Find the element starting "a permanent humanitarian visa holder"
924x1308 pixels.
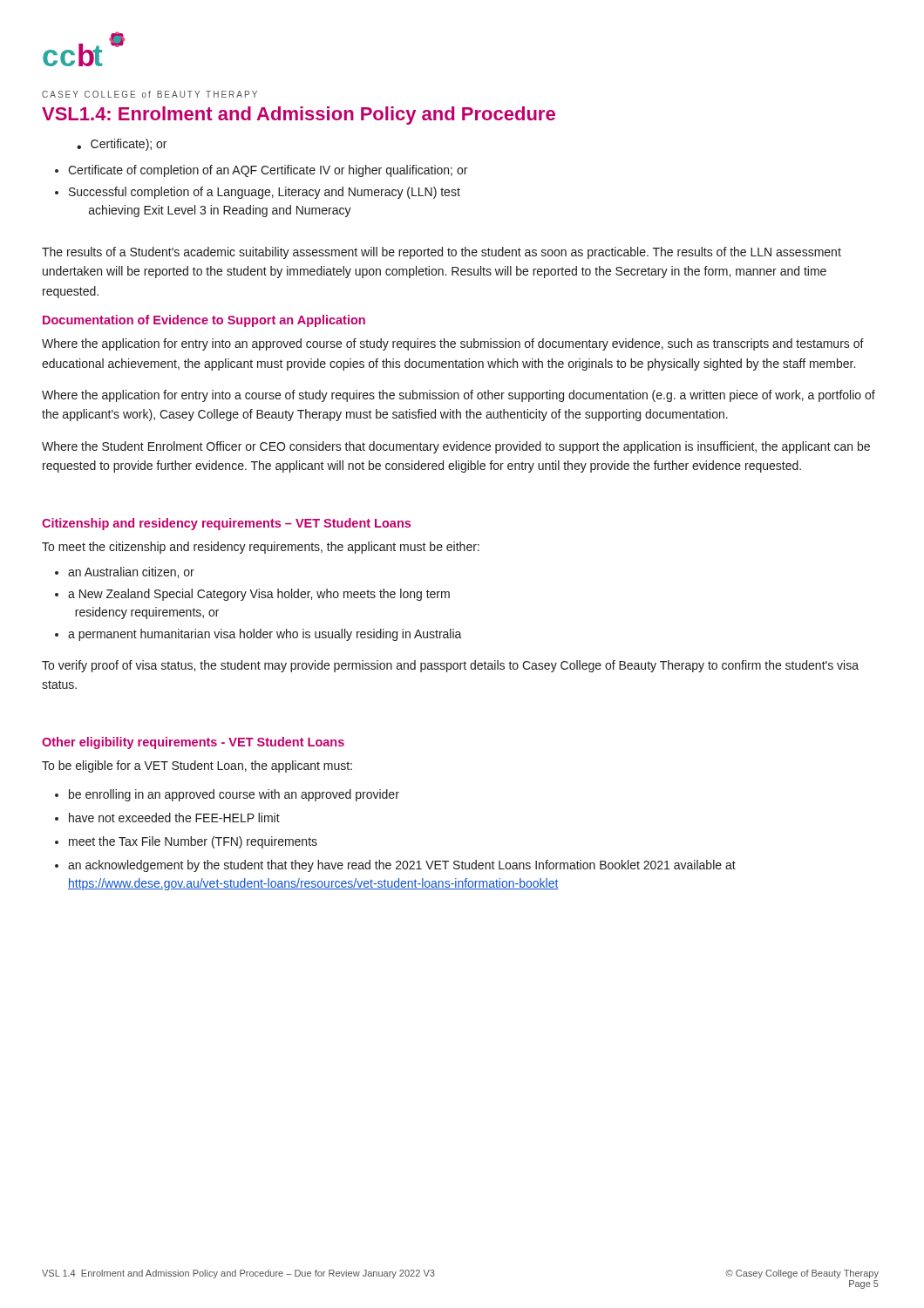point(265,634)
